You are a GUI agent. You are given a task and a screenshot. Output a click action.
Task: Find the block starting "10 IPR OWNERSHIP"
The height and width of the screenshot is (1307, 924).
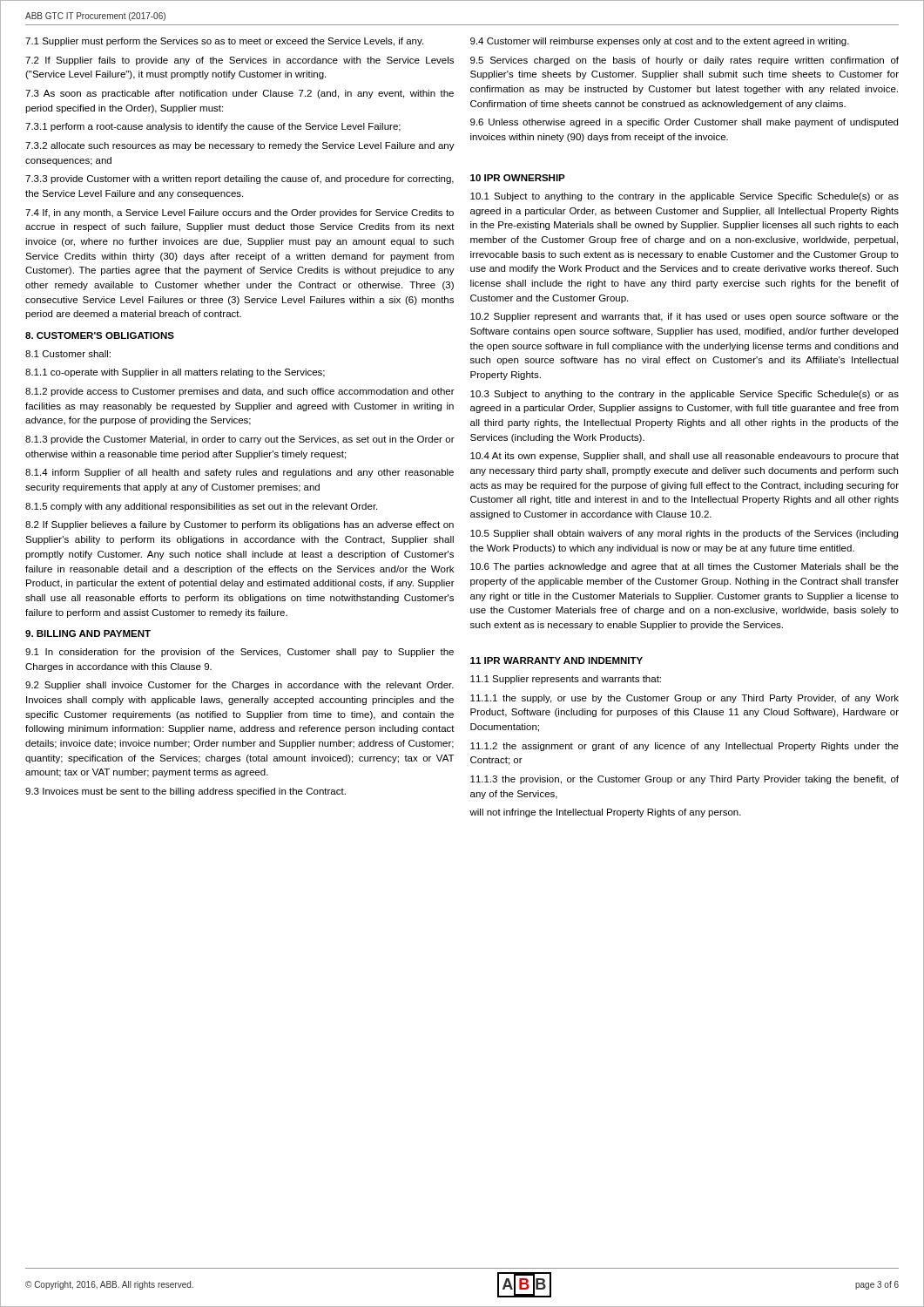(x=517, y=178)
